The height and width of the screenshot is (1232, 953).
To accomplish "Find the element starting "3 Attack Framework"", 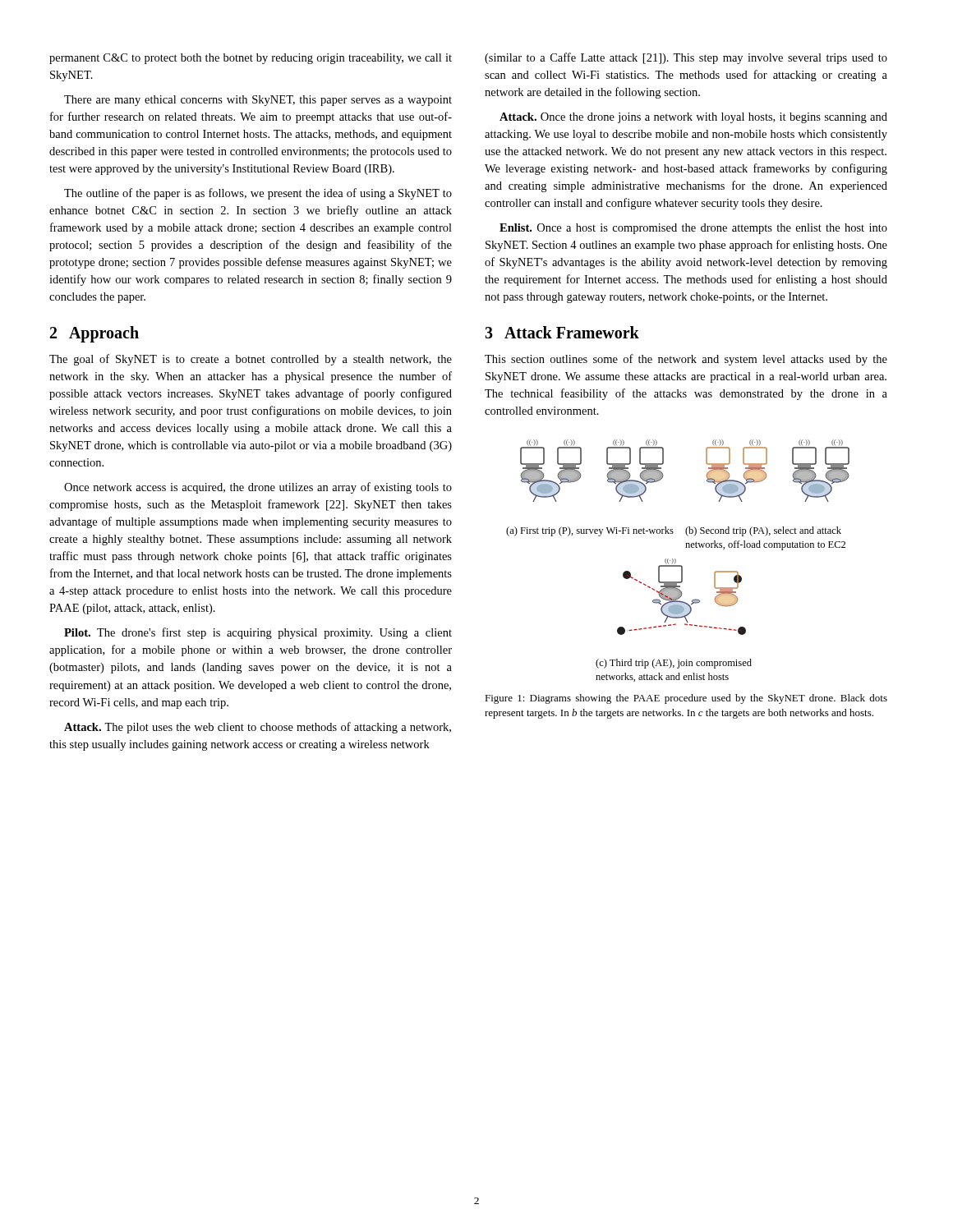I will [562, 333].
